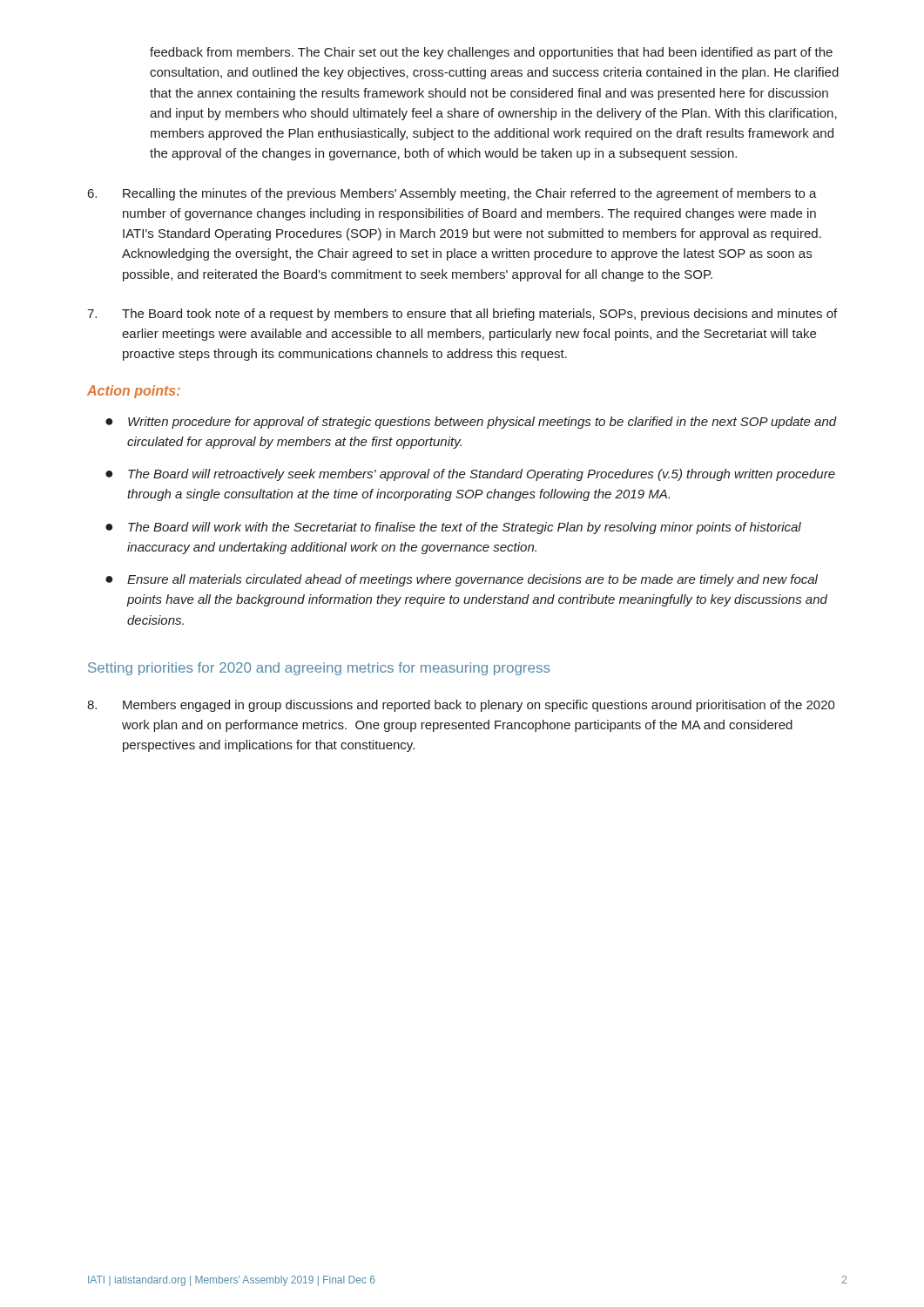The height and width of the screenshot is (1307, 924).
Task: Find the text block with the text "feedback from members. The Chair set"
Action: pyautogui.click(x=494, y=102)
